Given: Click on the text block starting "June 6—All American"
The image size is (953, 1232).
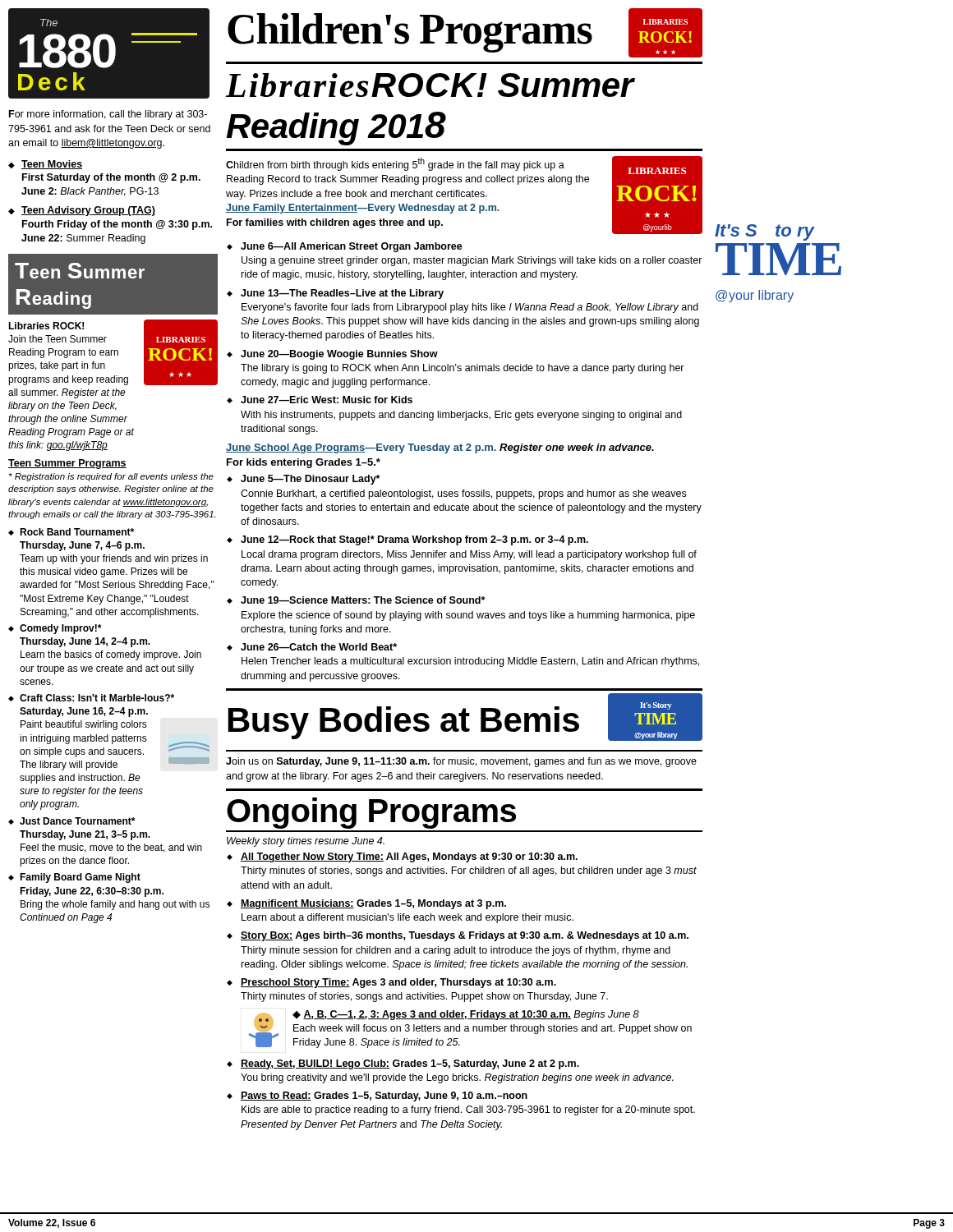Looking at the screenshot, I should [x=471, y=260].
